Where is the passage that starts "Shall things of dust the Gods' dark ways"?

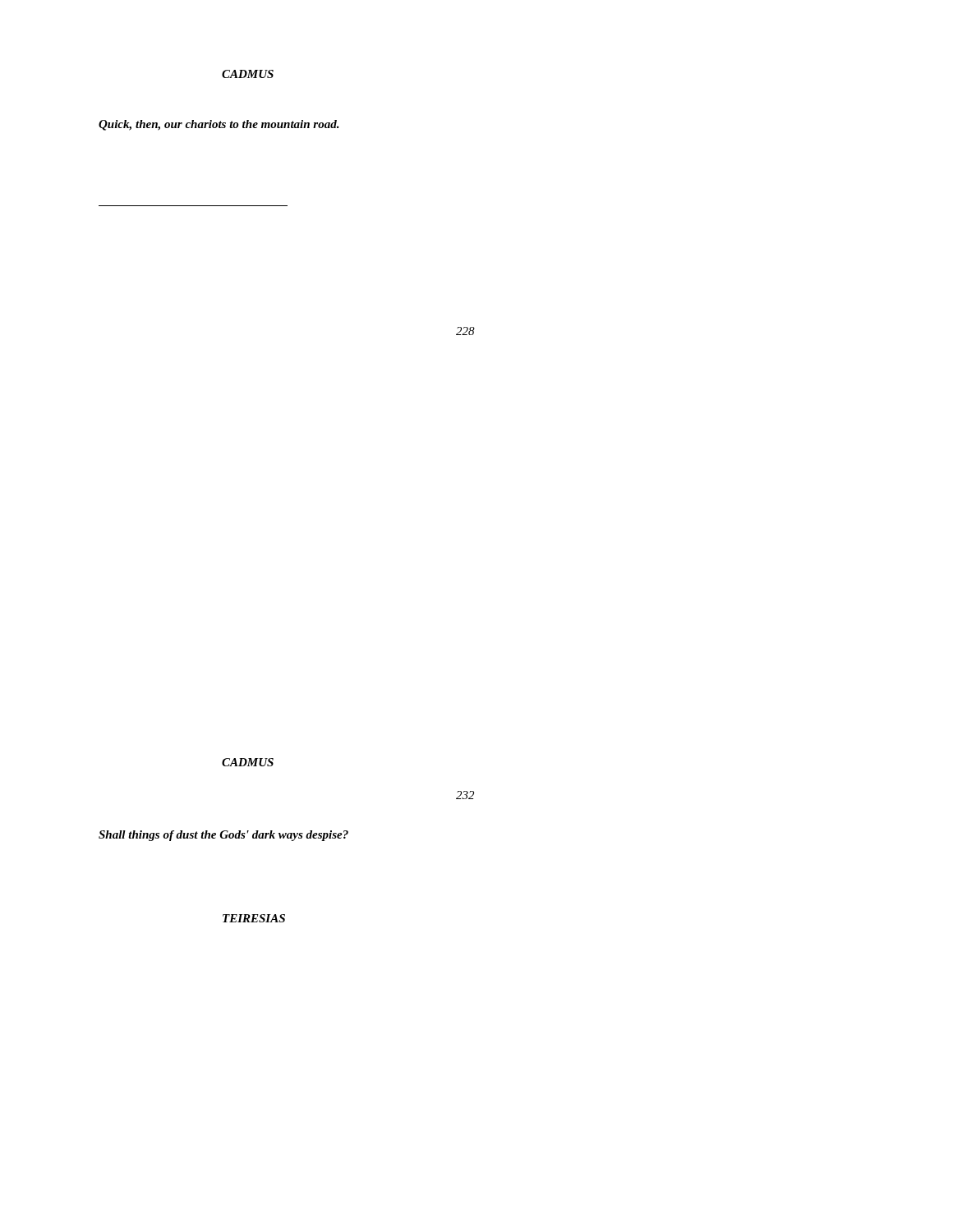(224, 834)
